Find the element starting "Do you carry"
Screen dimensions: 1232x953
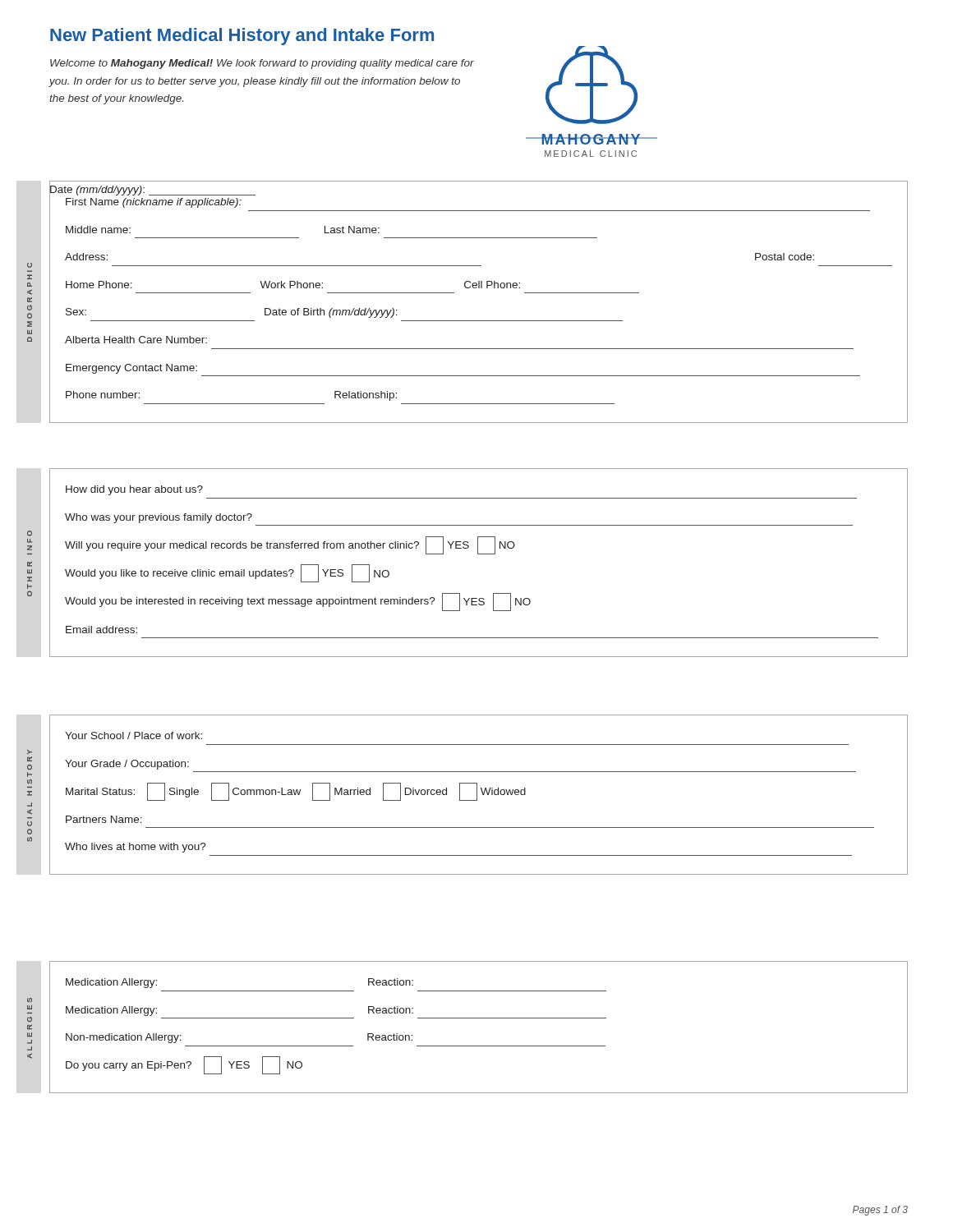184,1065
